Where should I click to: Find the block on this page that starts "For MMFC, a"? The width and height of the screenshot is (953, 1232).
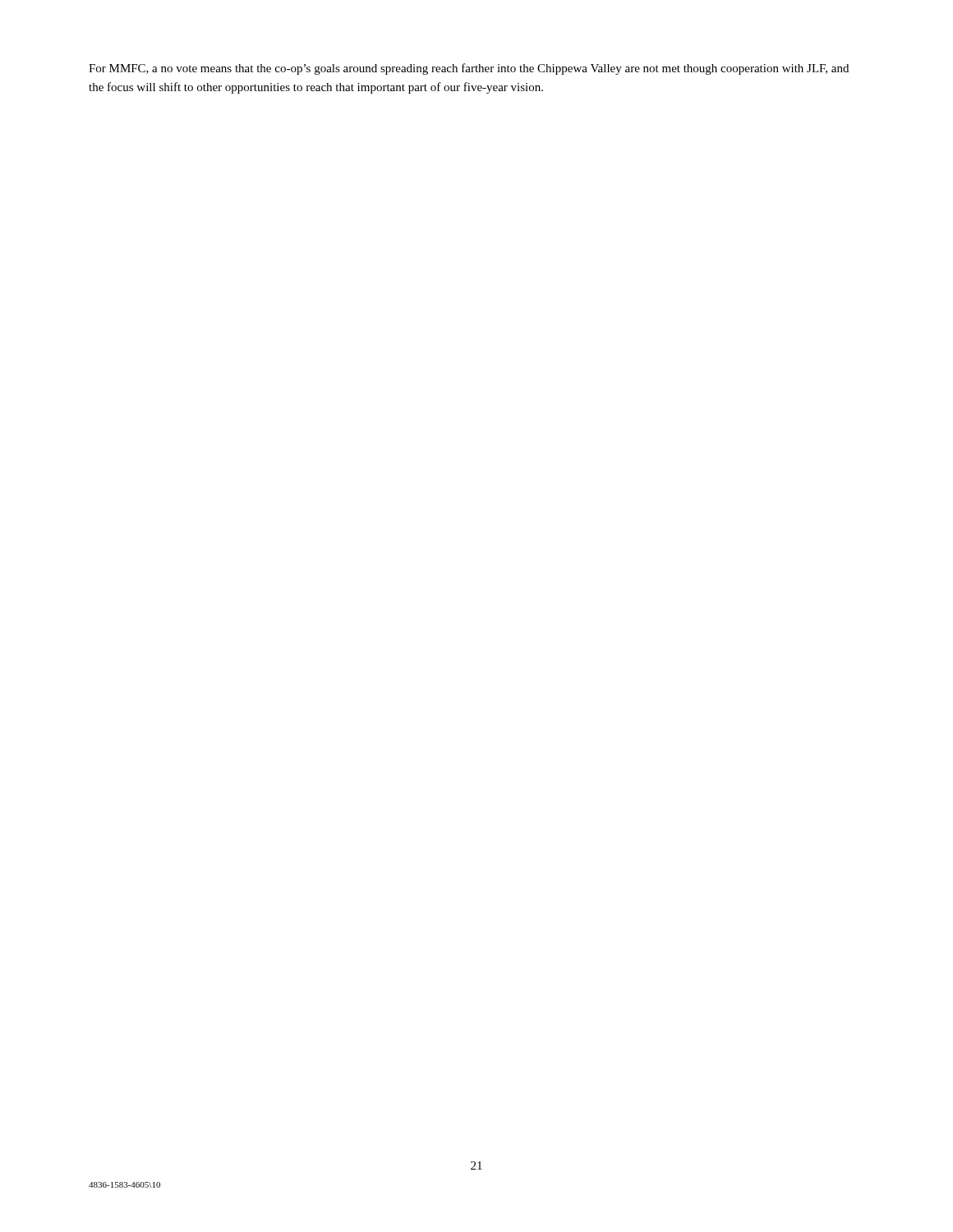(469, 78)
